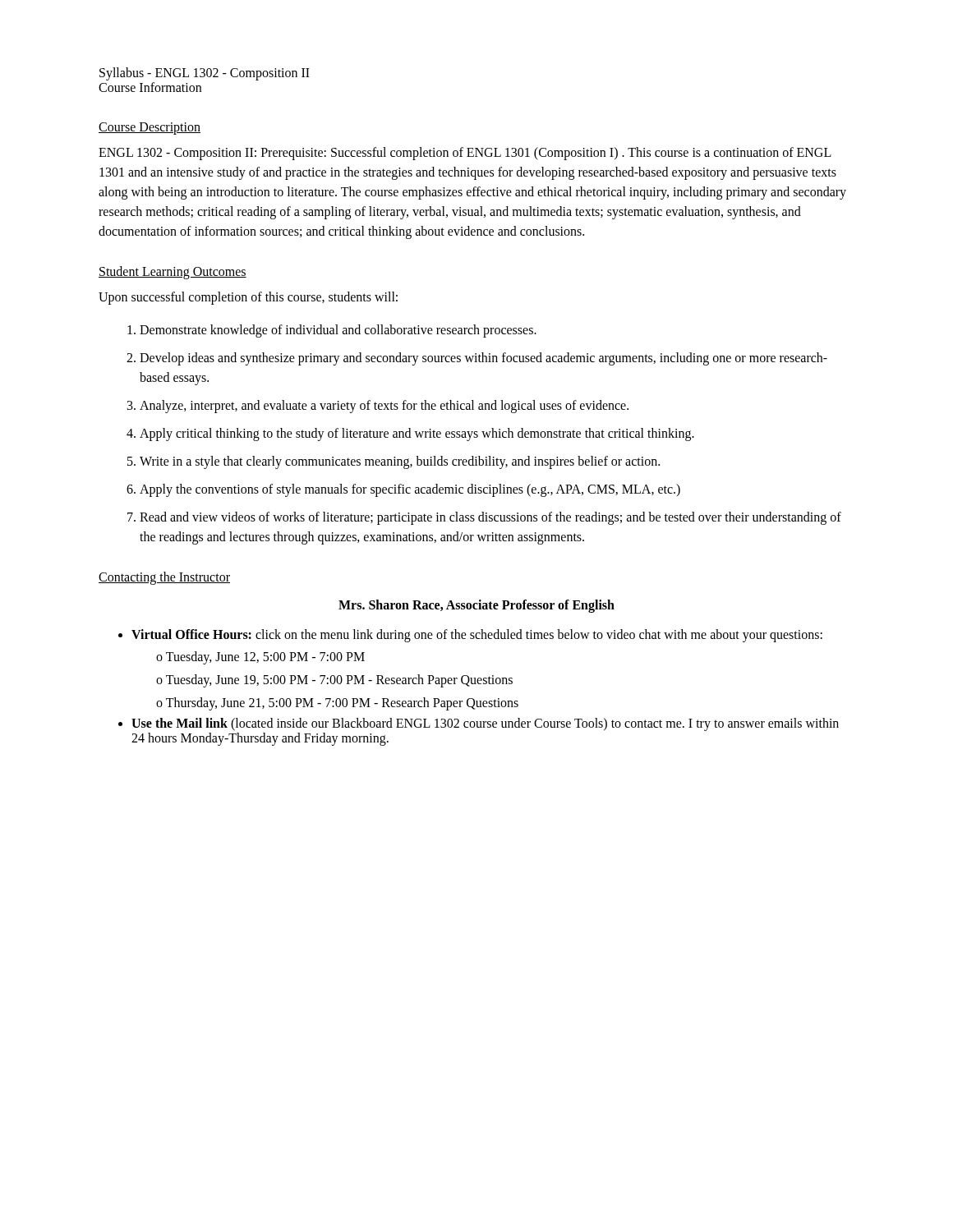Point to the text starting "Student Learning Outcomes"
This screenshot has width=953, height=1232.
pos(172,271)
